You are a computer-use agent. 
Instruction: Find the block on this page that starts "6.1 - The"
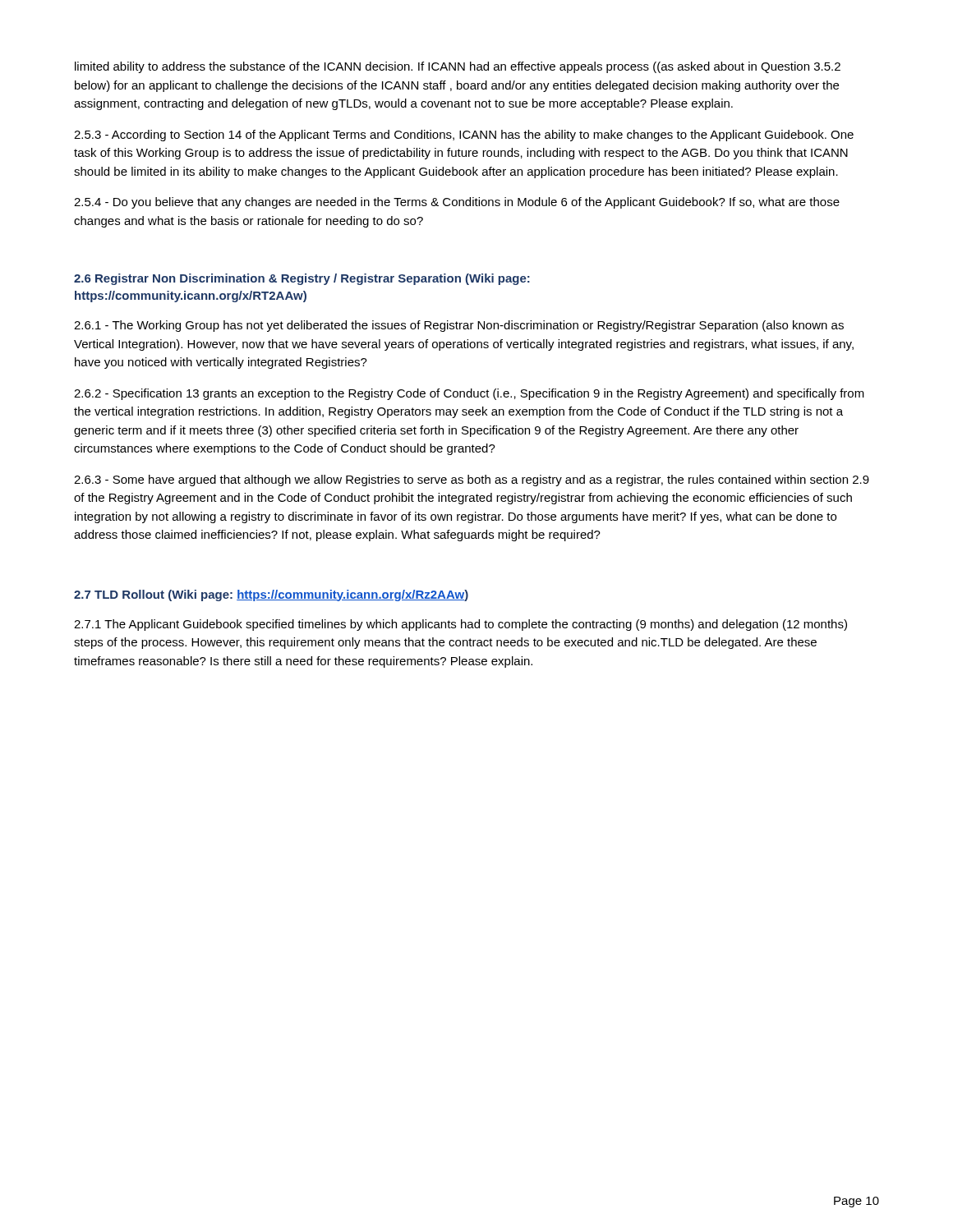tap(476, 430)
